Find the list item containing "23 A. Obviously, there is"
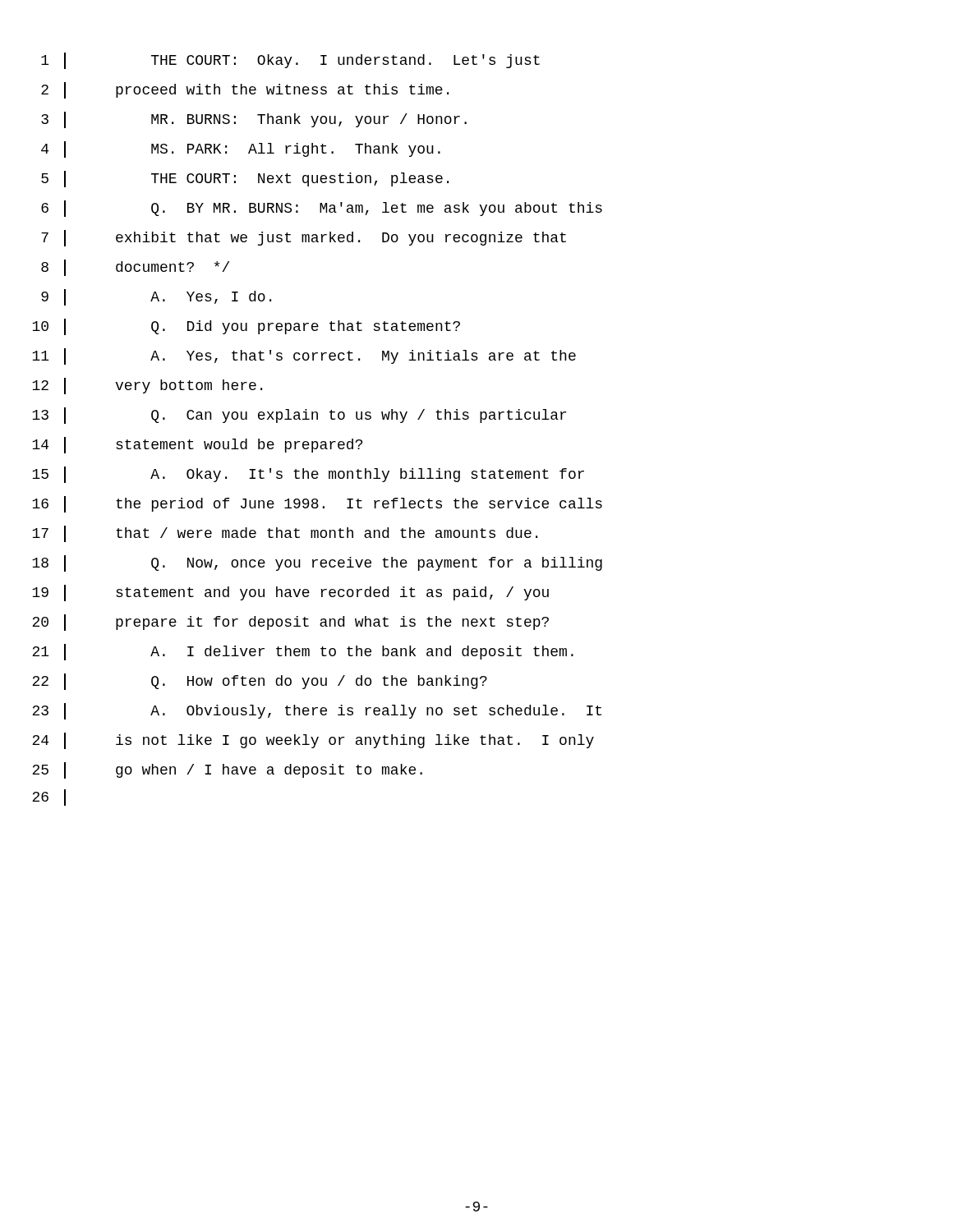This screenshot has width=953, height=1232. pyautogui.click(x=476, y=712)
